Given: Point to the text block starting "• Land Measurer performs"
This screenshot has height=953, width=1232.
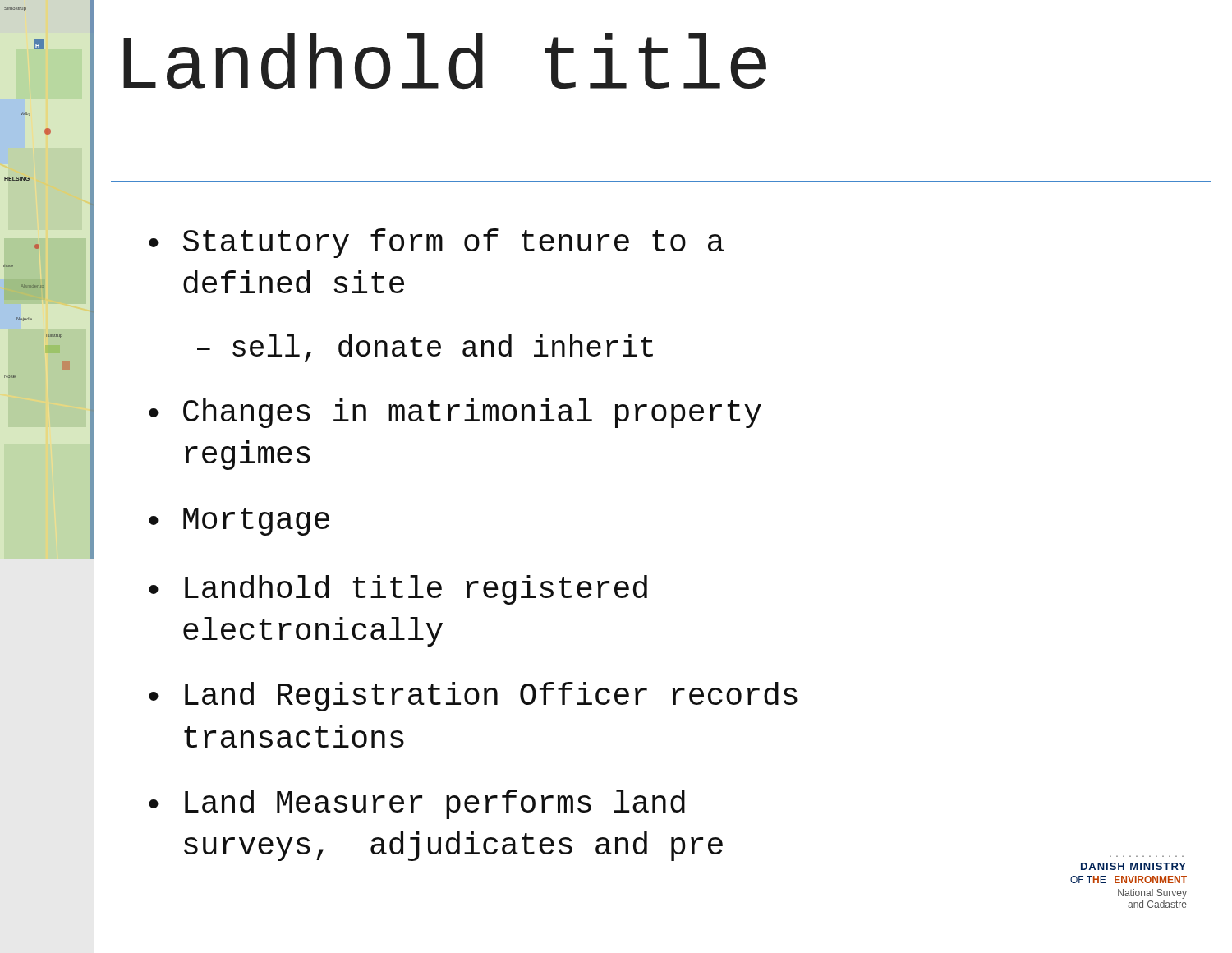Looking at the screenshot, I should coord(481,825).
